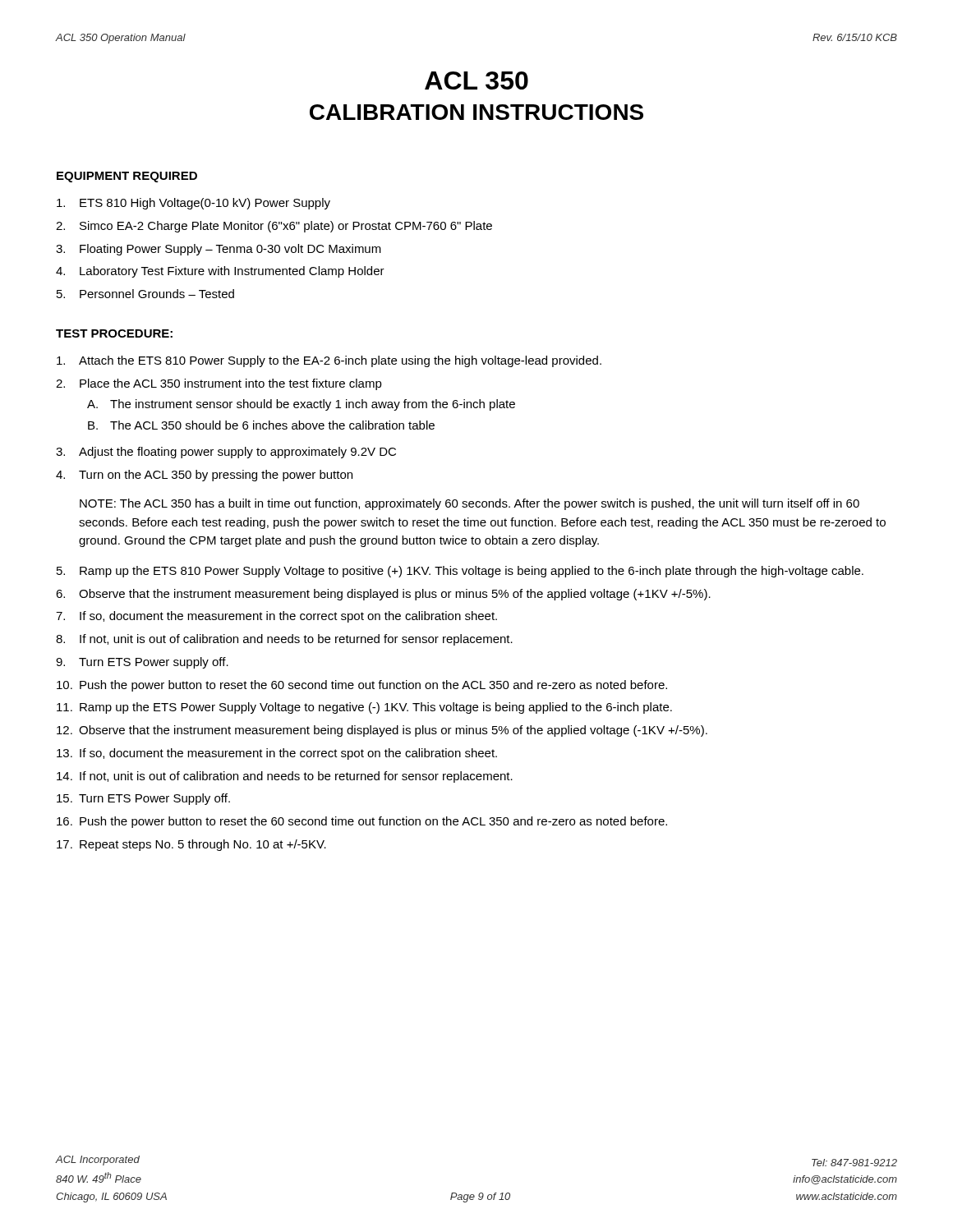The height and width of the screenshot is (1232, 953).
Task: Locate the list item with the text "Attach the ETS"
Action: click(329, 360)
